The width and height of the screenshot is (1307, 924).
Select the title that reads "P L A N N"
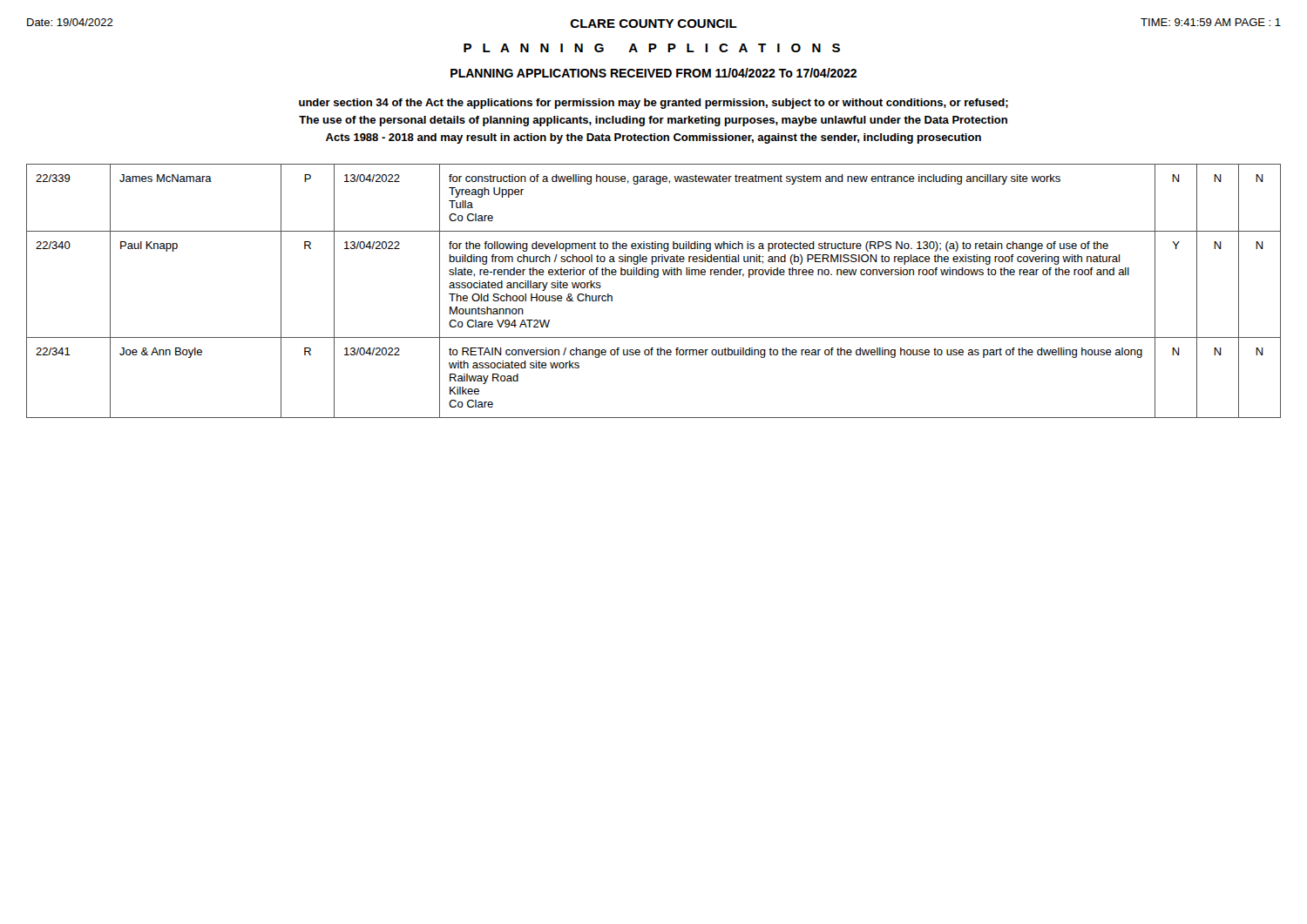coord(654,47)
